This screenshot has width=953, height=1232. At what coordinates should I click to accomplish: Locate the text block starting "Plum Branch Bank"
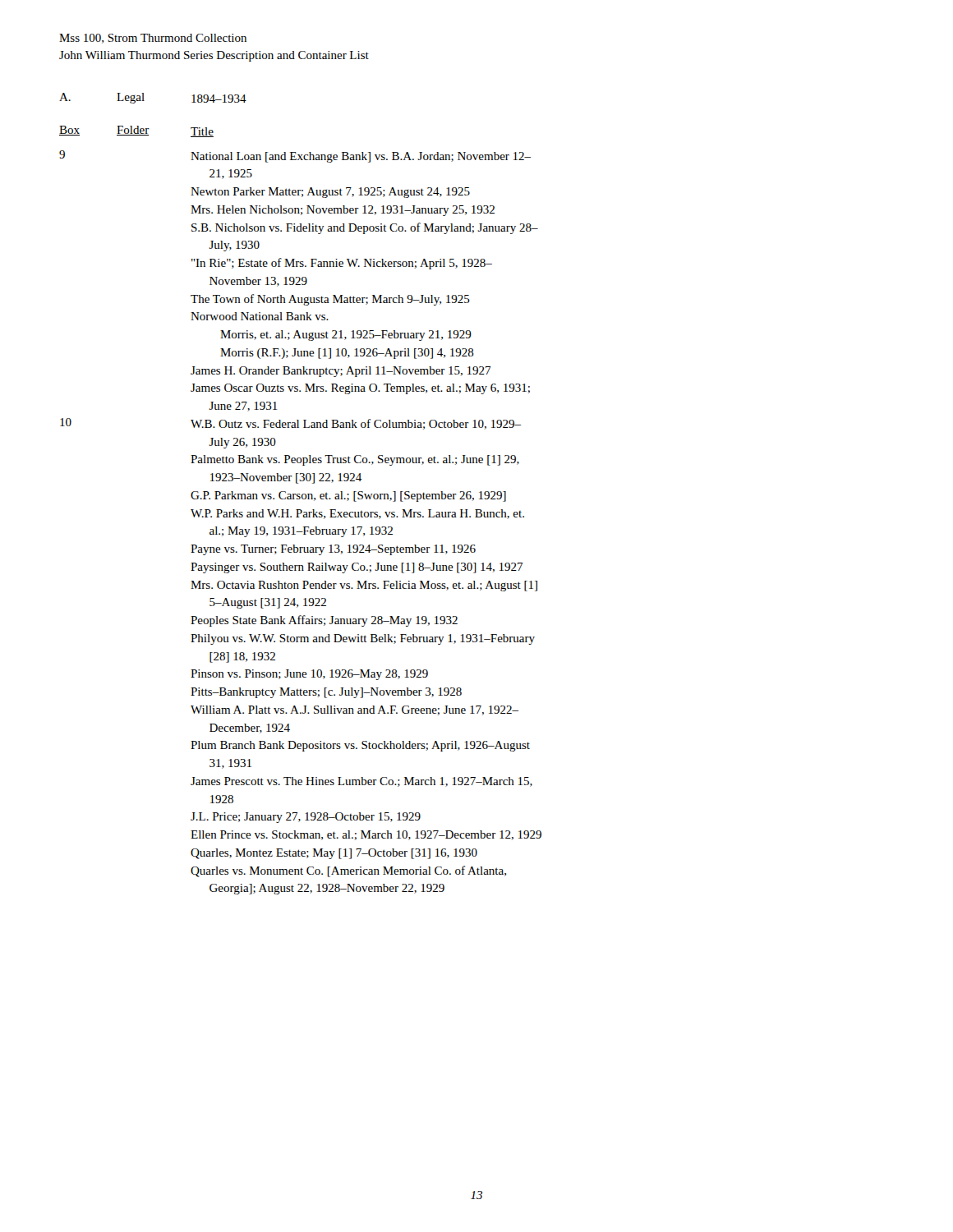(476, 755)
